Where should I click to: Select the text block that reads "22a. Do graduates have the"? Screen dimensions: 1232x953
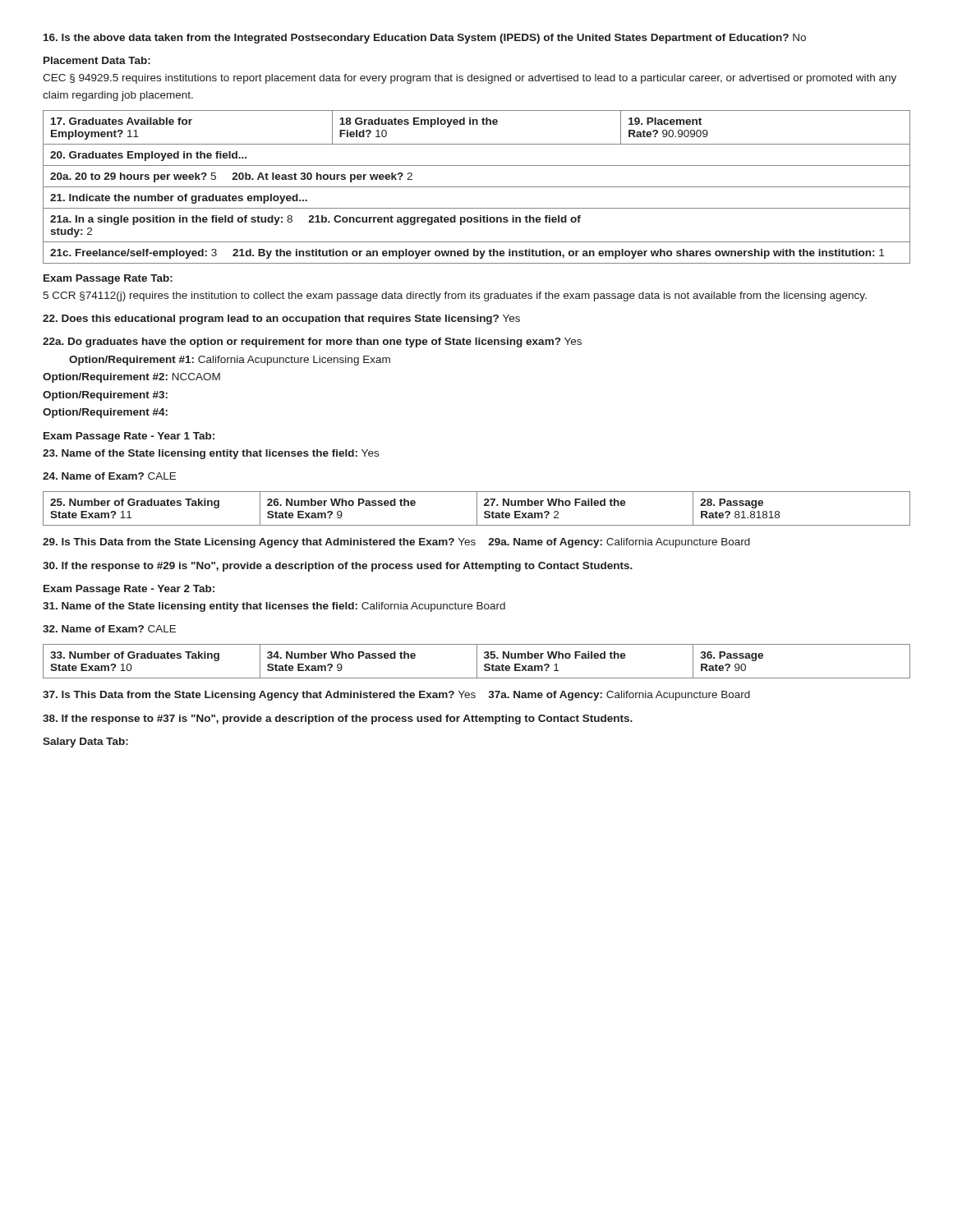point(312,342)
